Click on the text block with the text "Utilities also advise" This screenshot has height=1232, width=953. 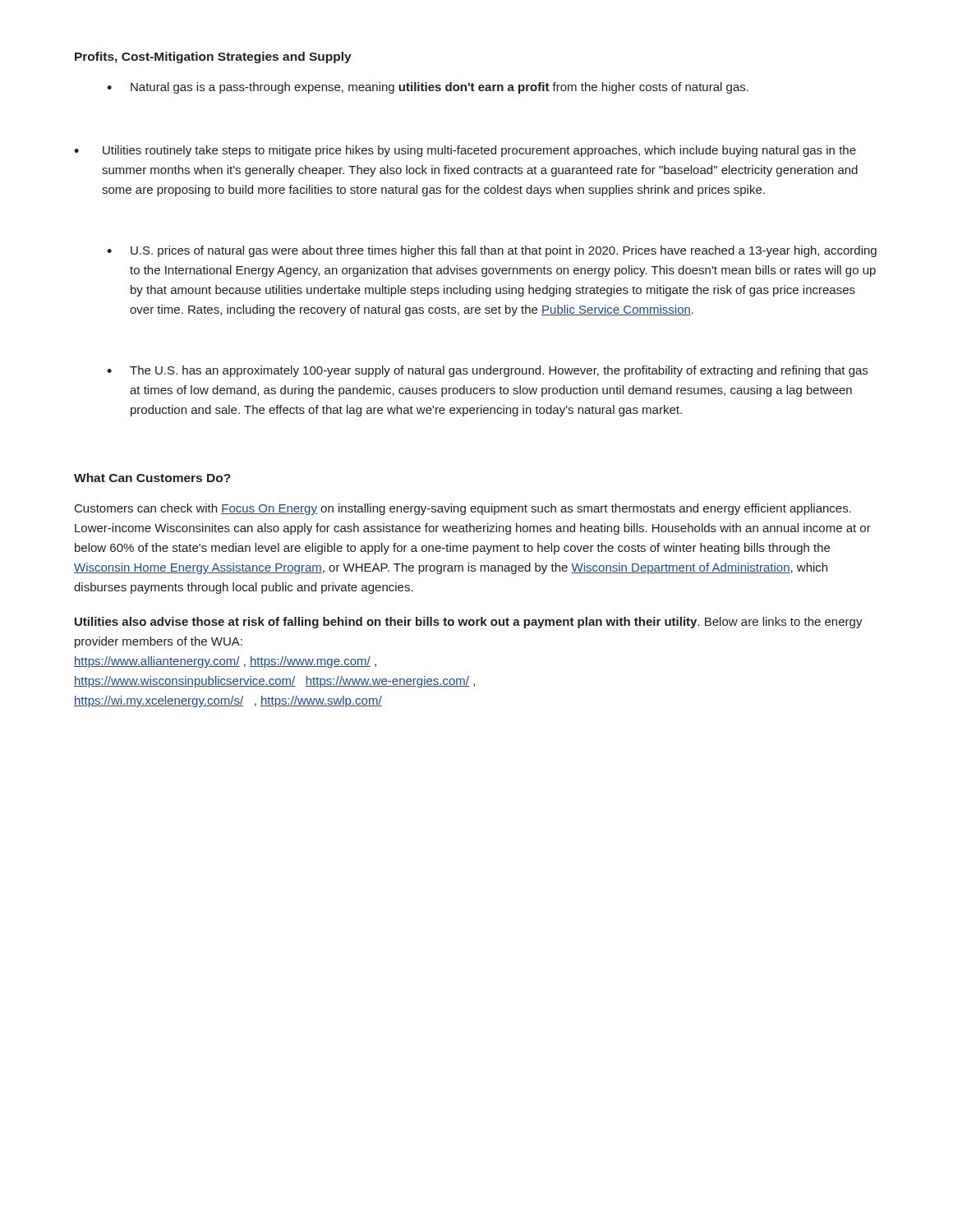pos(469,623)
